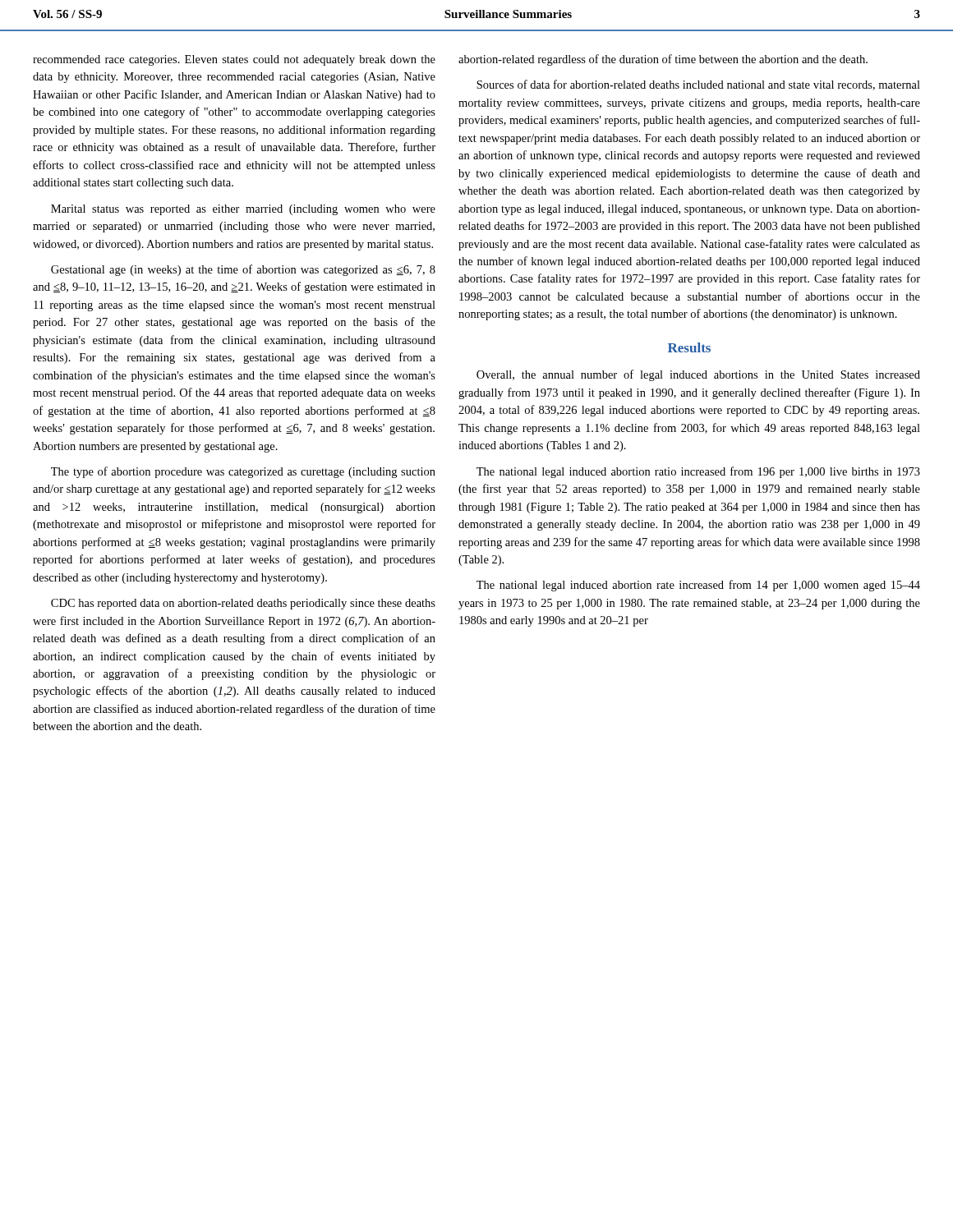This screenshot has height=1232, width=953.
Task: Find the block on this page that starts "Marital status was reported as either"
Action: tap(234, 227)
